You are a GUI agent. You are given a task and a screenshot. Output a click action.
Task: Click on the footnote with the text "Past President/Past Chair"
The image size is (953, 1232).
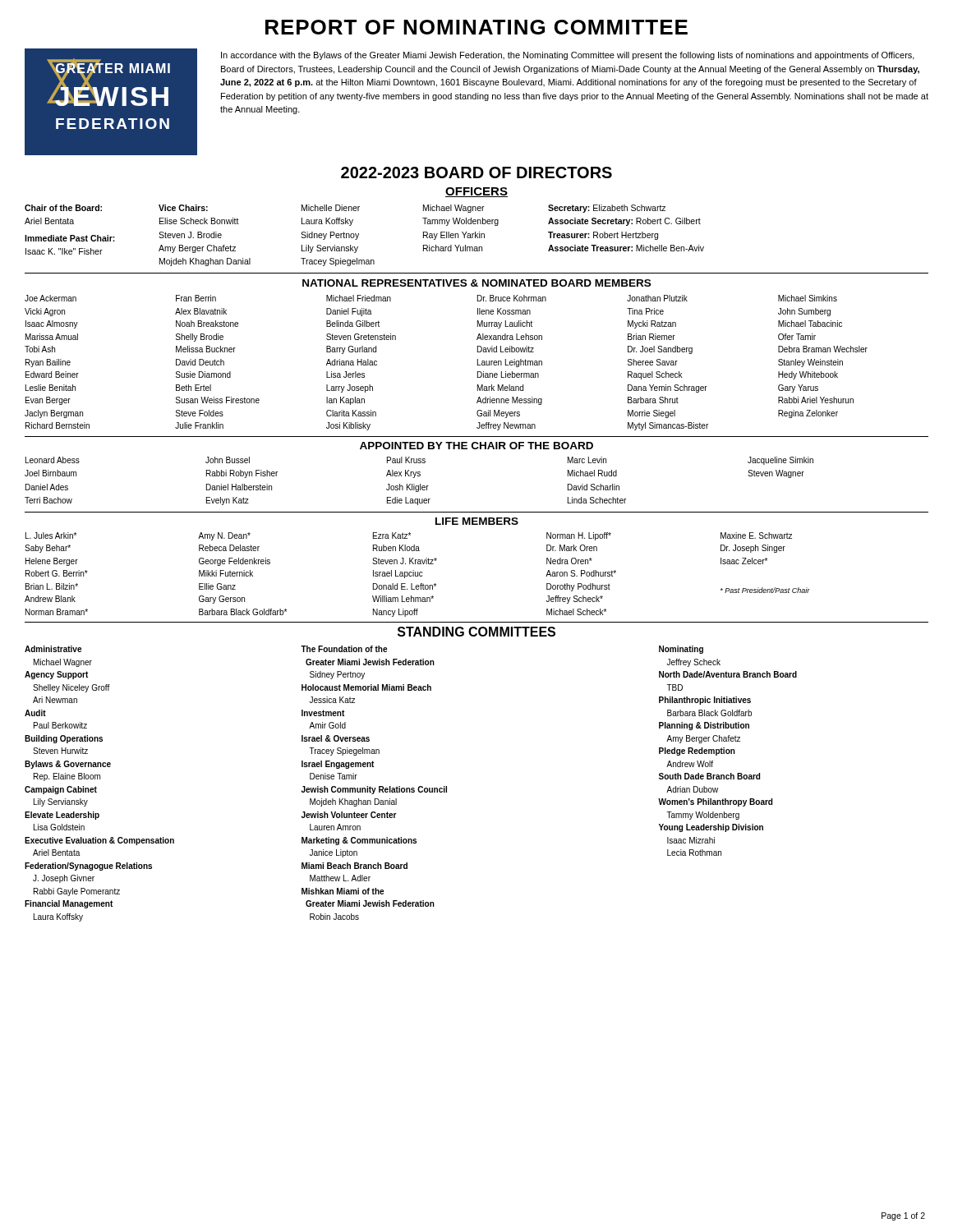(765, 590)
